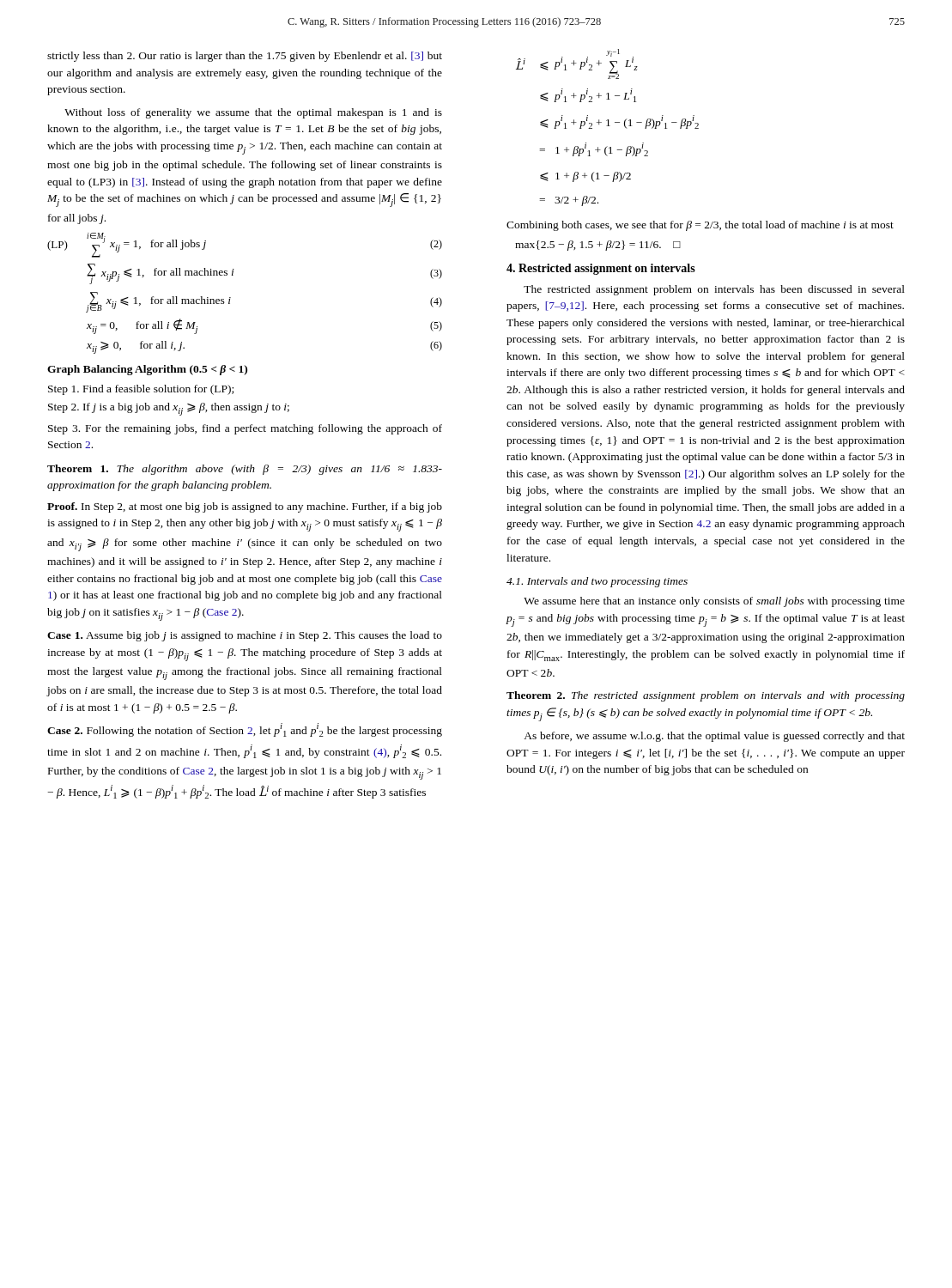
Task: Find the text block that reads "Theorem 1. The algorithm above"
Action: [x=245, y=476]
